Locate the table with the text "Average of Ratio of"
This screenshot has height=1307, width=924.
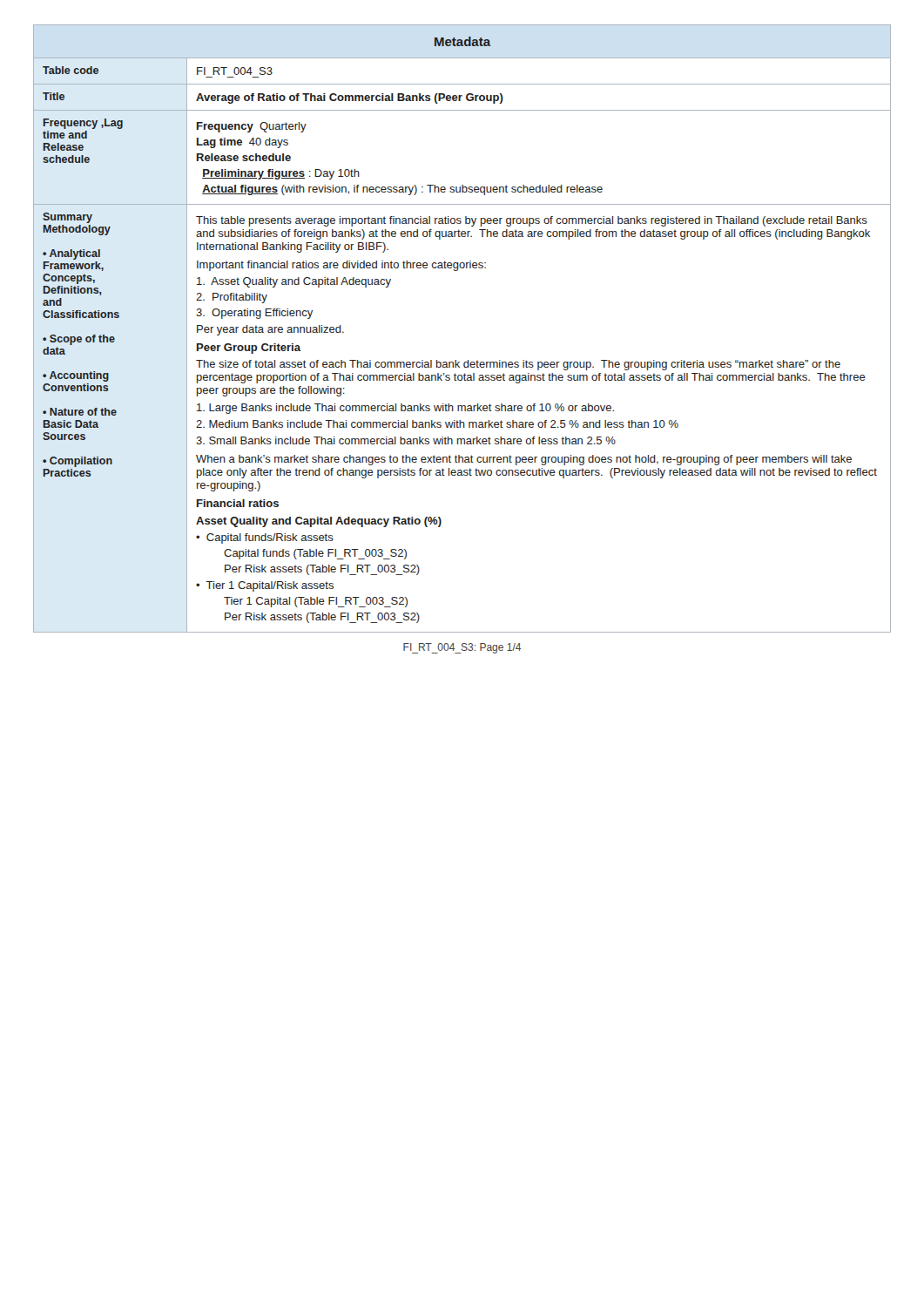462,329
